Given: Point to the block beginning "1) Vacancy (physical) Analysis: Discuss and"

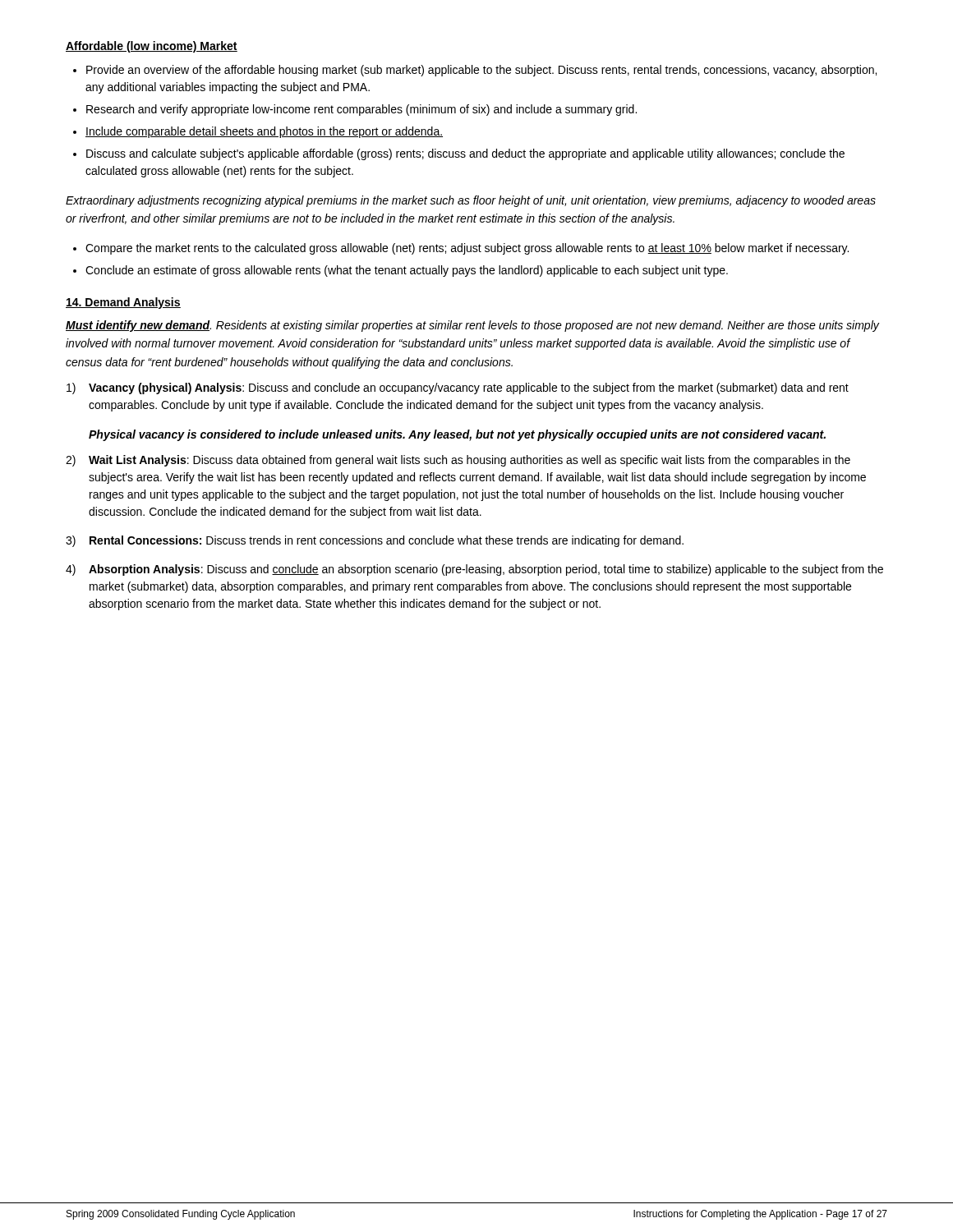Looking at the screenshot, I should tap(476, 397).
